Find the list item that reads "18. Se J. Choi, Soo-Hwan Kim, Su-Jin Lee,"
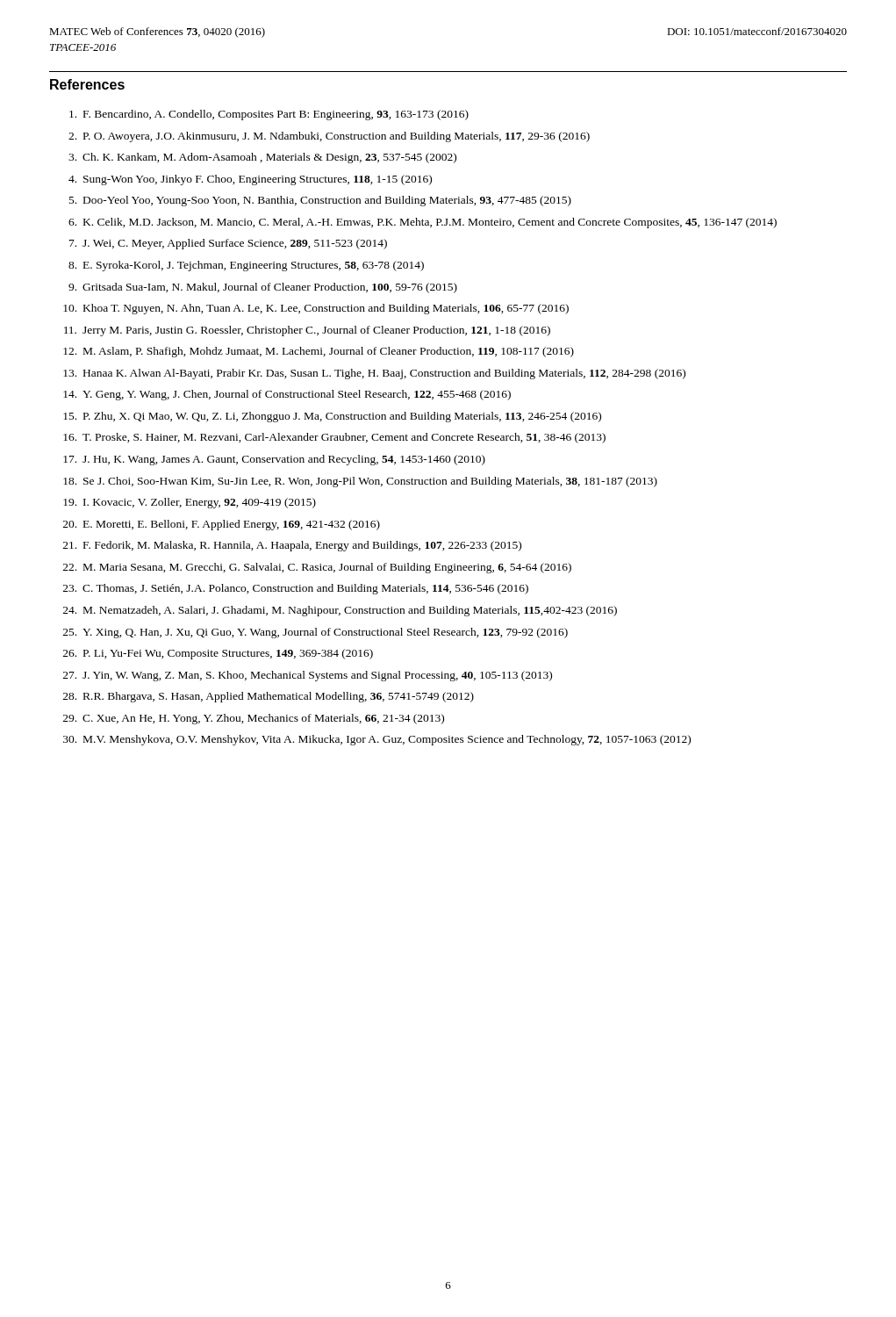Viewport: 896px width, 1317px height. (448, 481)
